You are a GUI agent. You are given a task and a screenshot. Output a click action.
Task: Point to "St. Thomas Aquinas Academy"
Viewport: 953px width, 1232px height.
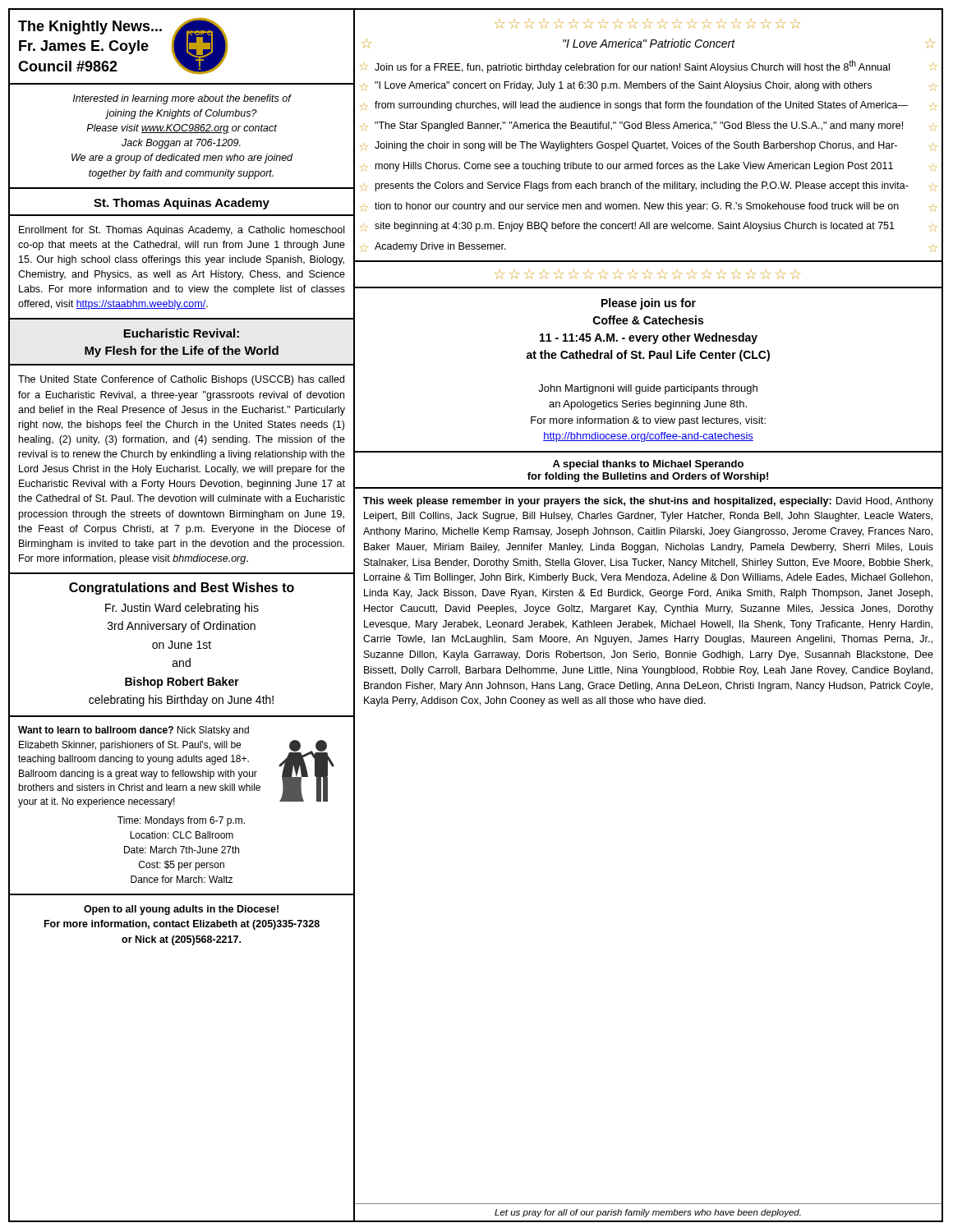pyautogui.click(x=182, y=202)
